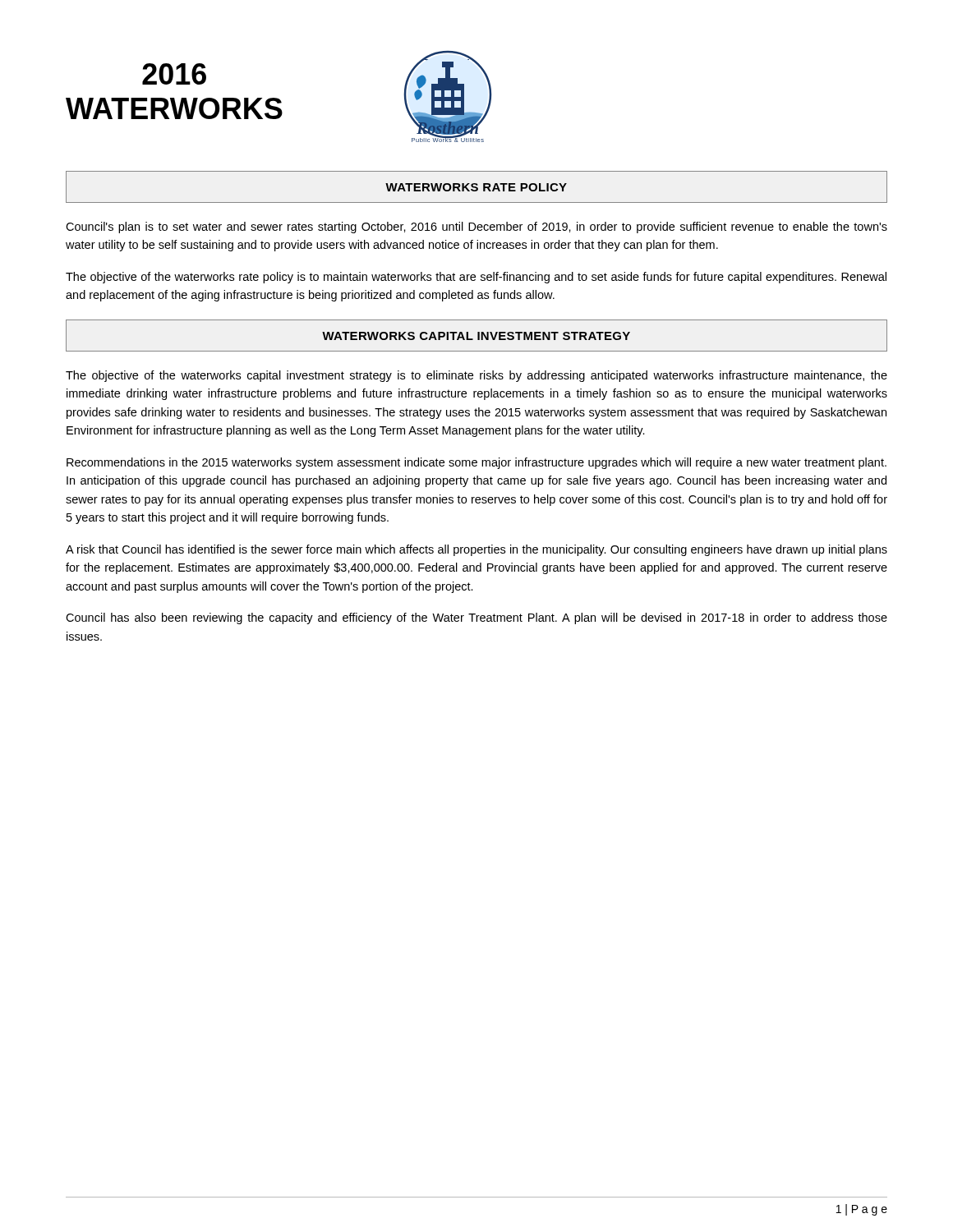Locate the block of text that opens with "A risk that"
The width and height of the screenshot is (953, 1232).
point(476,568)
